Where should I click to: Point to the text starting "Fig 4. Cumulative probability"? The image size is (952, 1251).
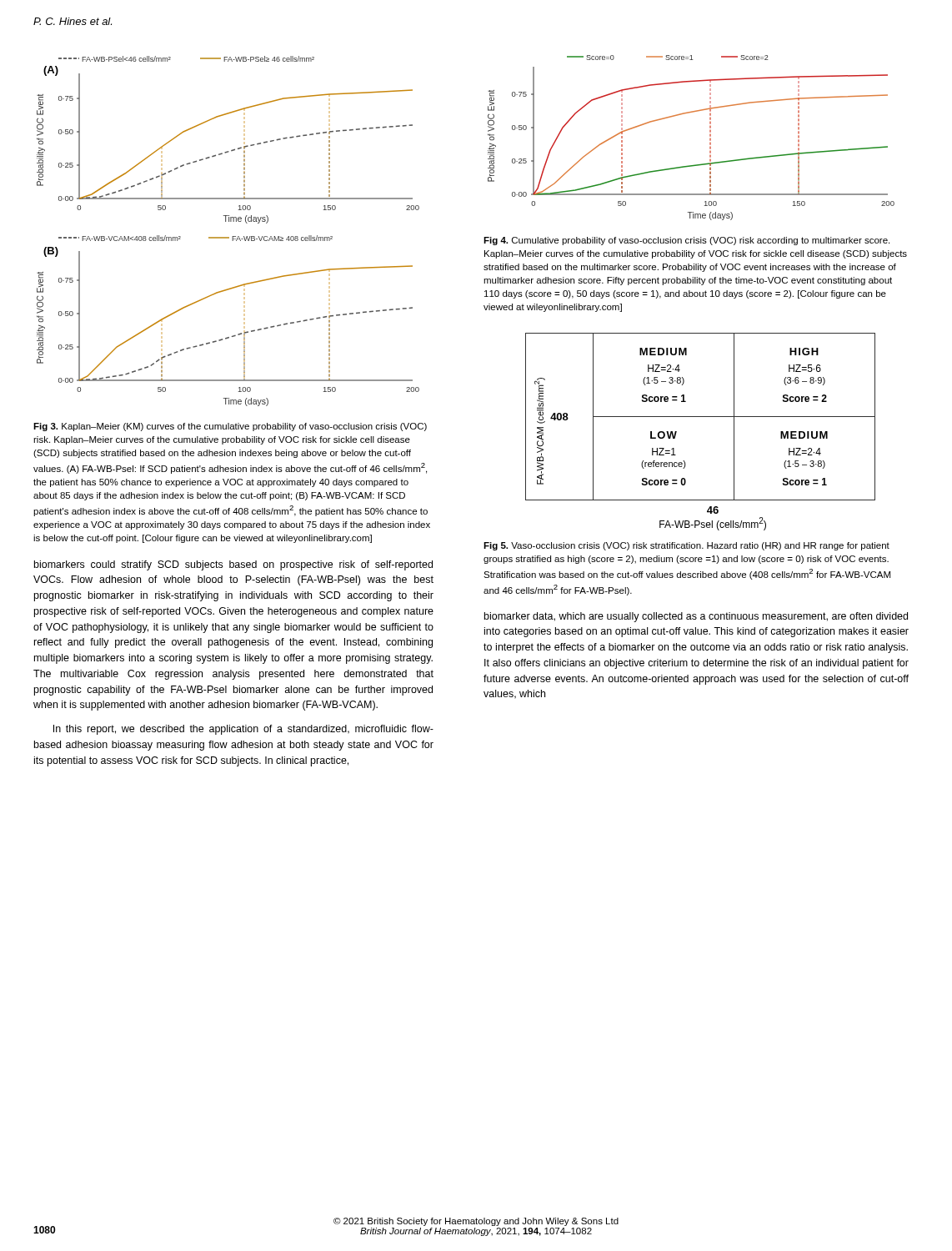(695, 274)
